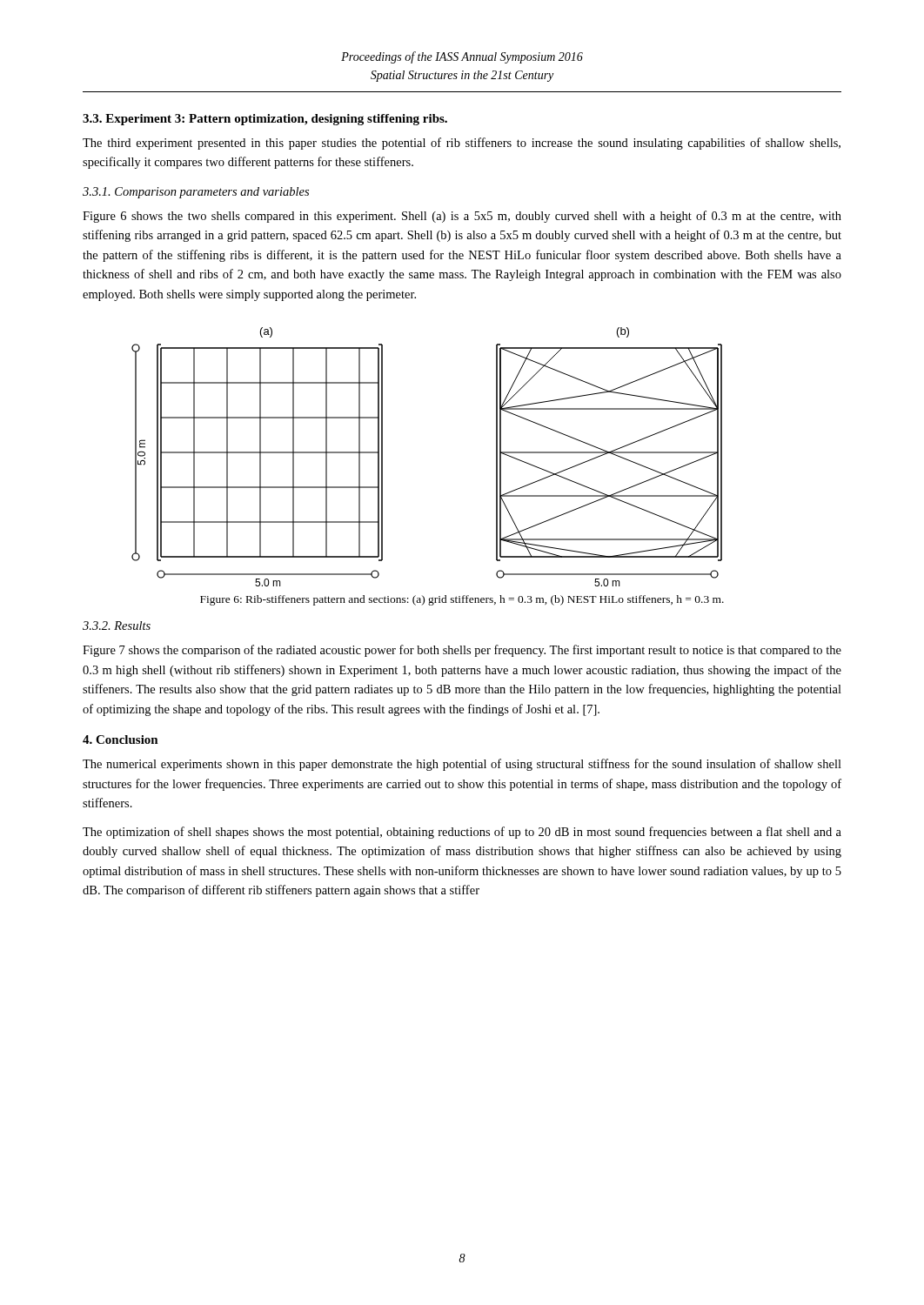Image resolution: width=924 pixels, height=1305 pixels.
Task: Find the text block with the text "Figure 7 shows the comparison of"
Action: 462,680
